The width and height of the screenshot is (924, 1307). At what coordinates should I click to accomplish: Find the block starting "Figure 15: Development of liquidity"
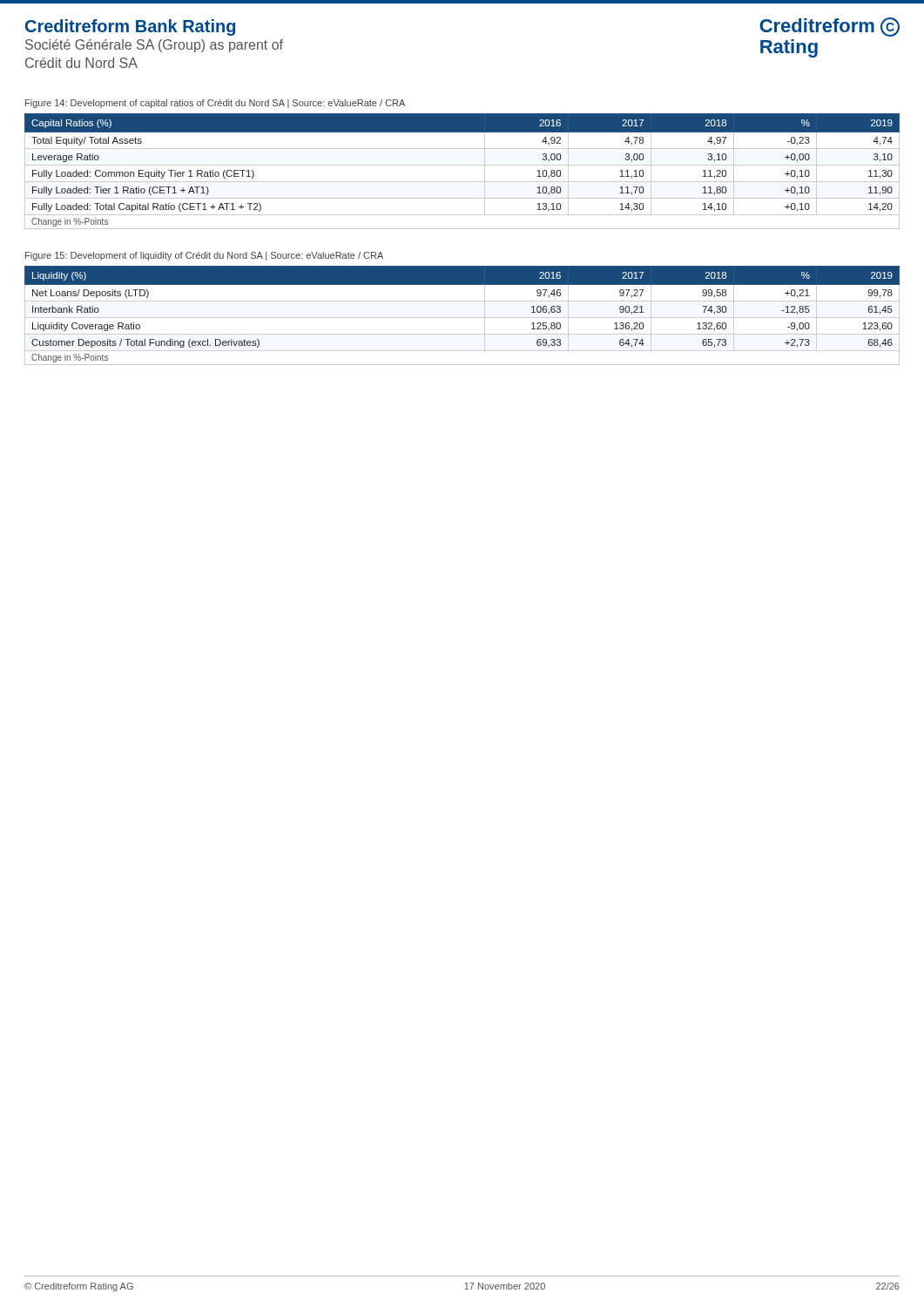pos(204,255)
